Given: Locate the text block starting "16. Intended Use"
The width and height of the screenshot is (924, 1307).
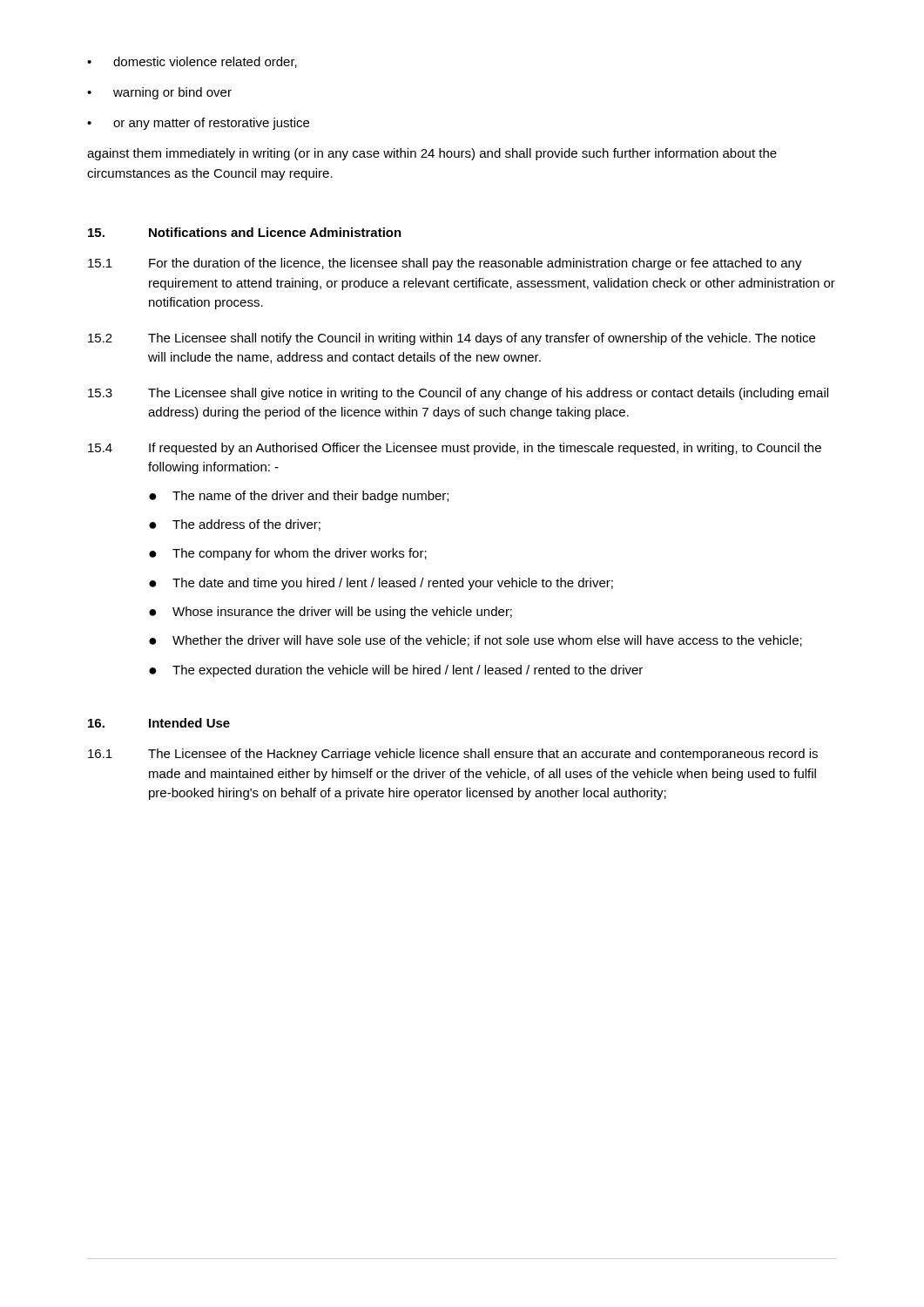Looking at the screenshot, I should (159, 723).
